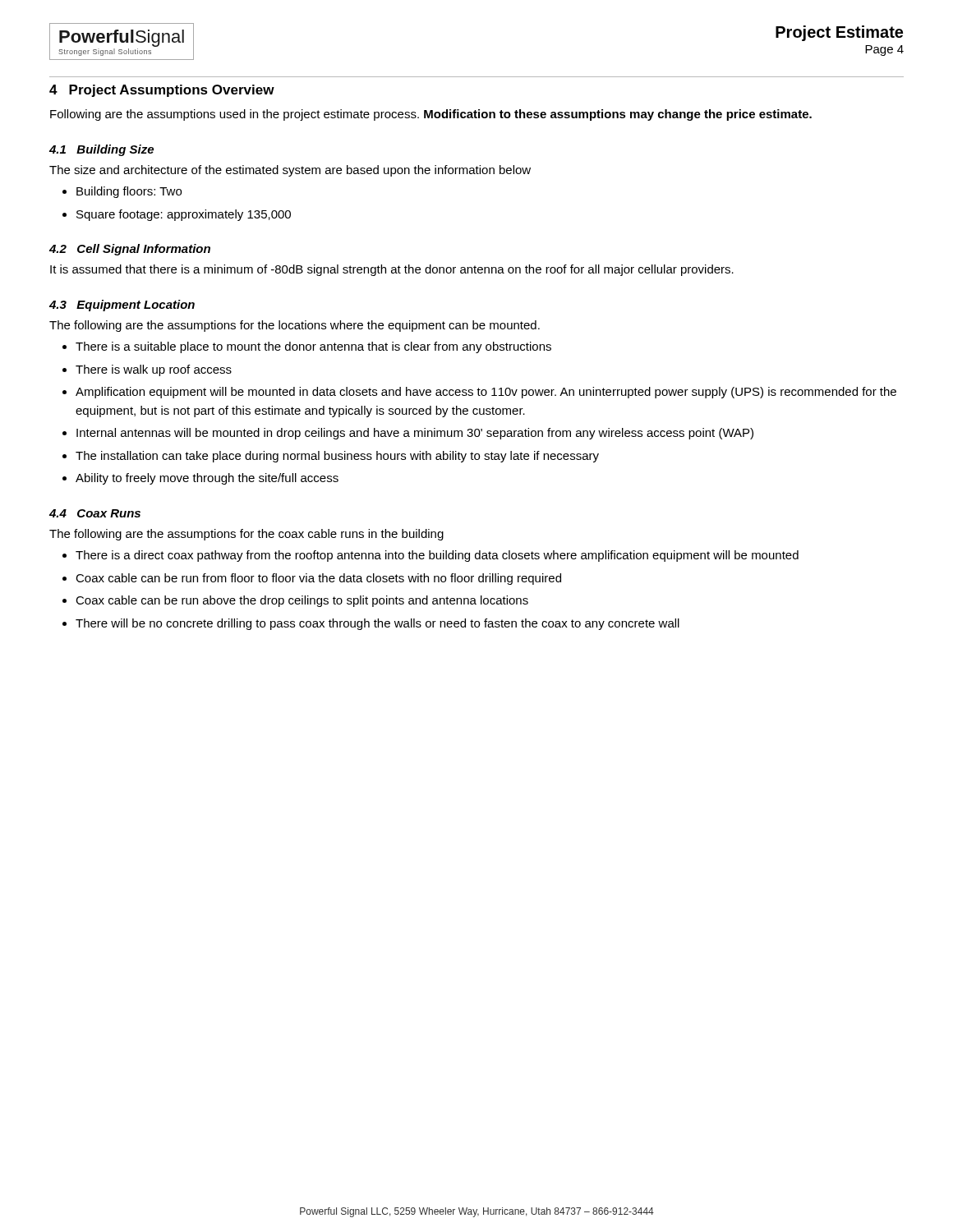Click on the section header with the text "4 Project Assumptions Overview"
Image resolution: width=953 pixels, height=1232 pixels.
click(x=162, y=91)
